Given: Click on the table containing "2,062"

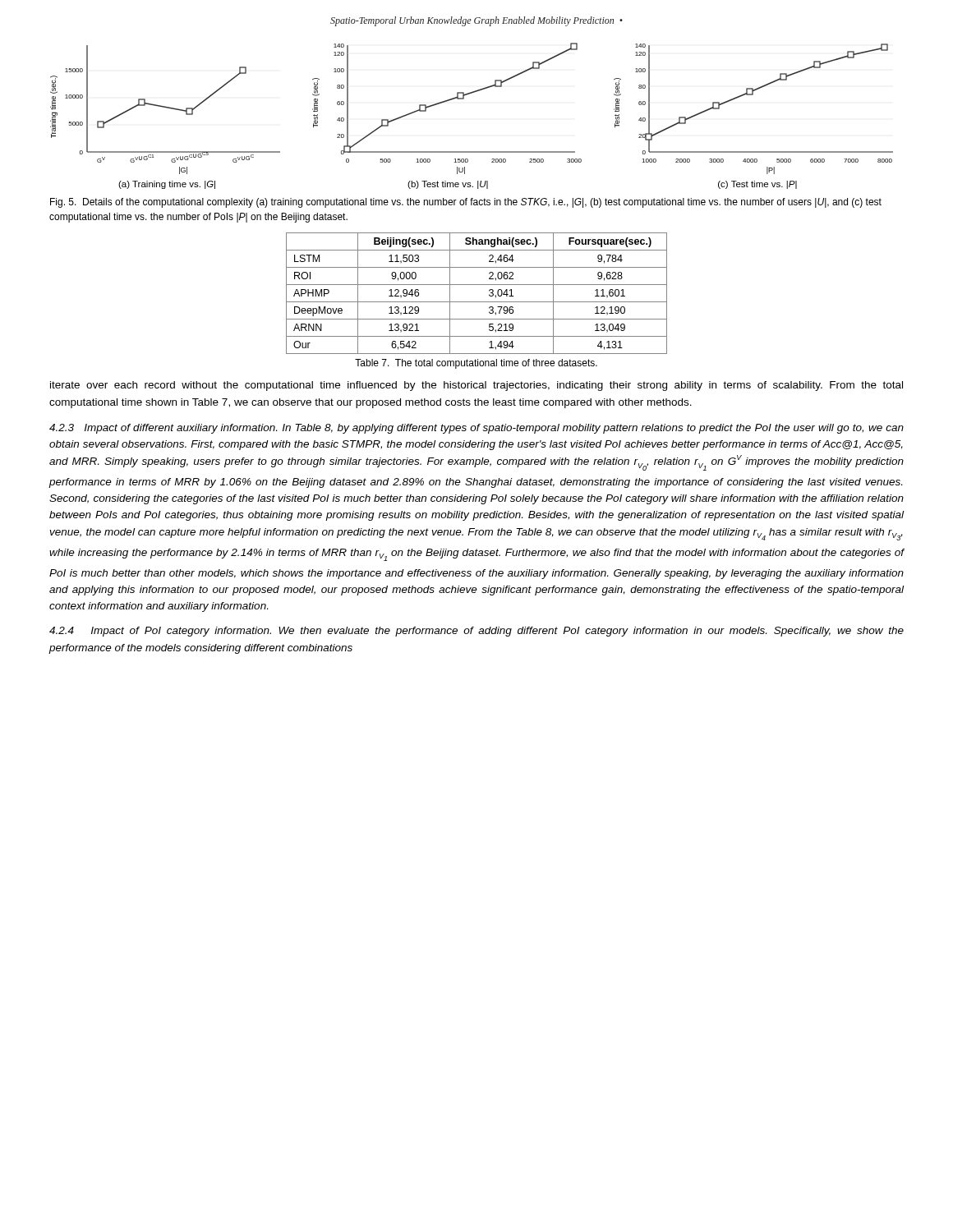Looking at the screenshot, I should tap(476, 293).
